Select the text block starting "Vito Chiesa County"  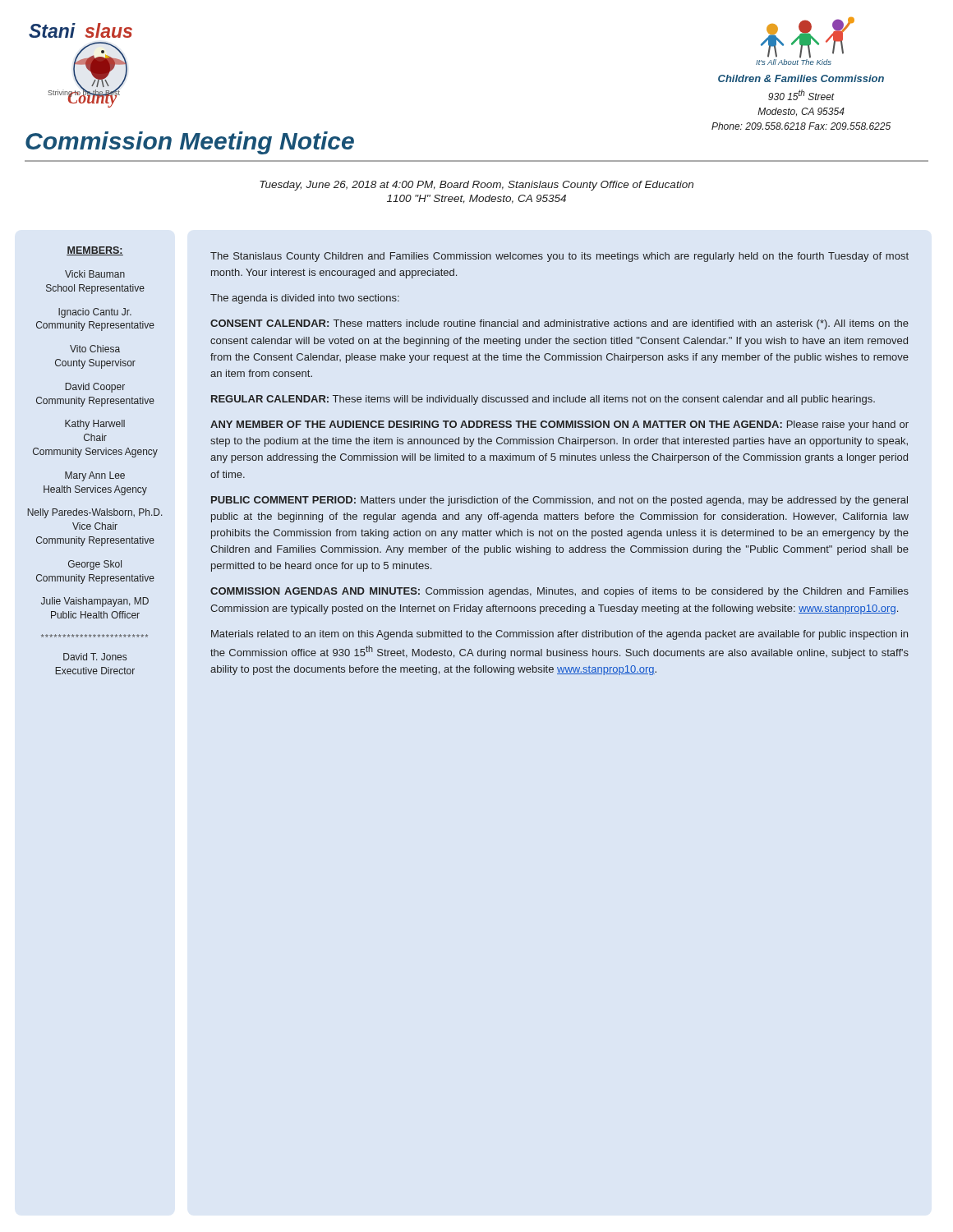coord(95,356)
